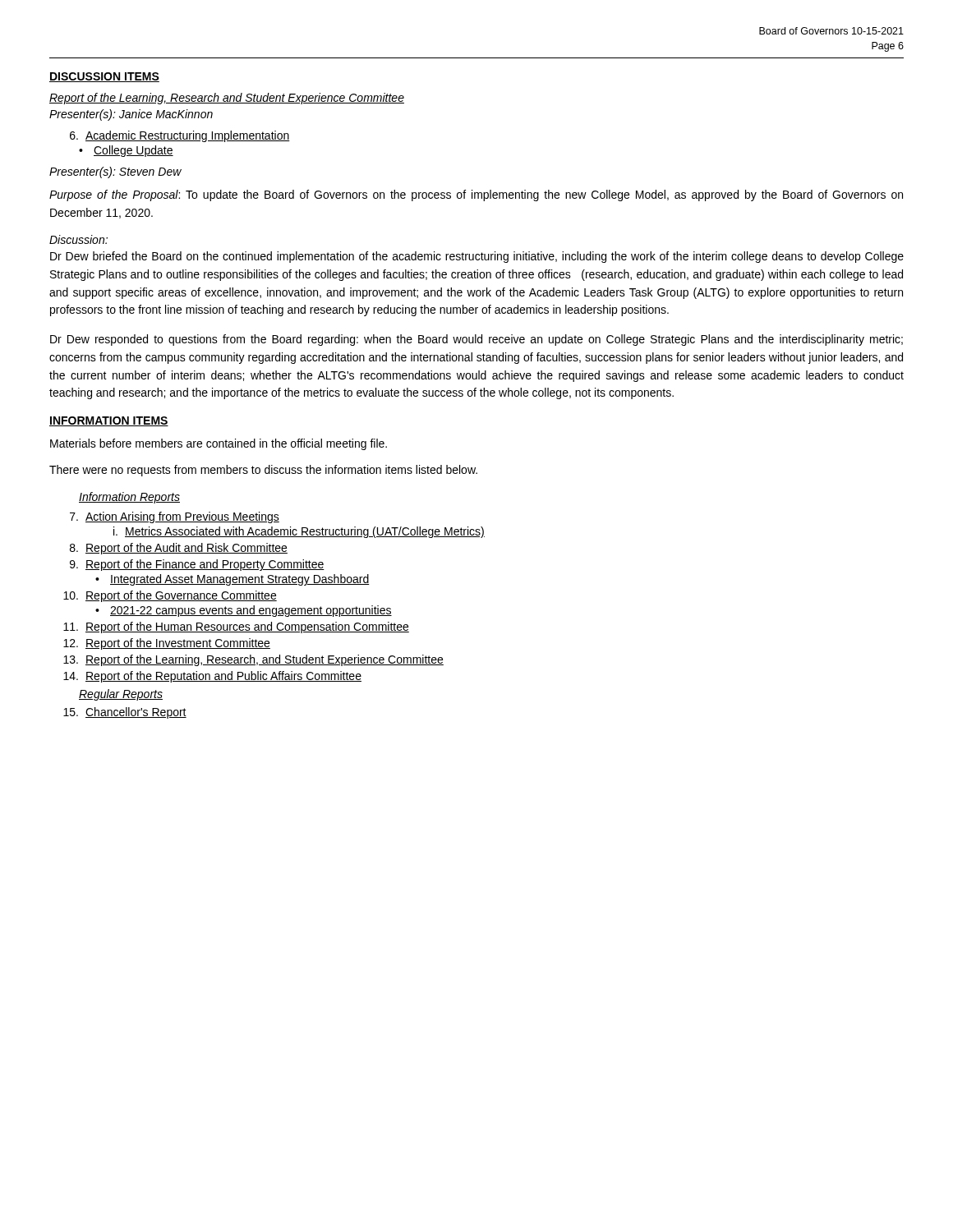953x1232 pixels.
Task: Click the passage that begins "11. Report of"
Action: [x=236, y=627]
